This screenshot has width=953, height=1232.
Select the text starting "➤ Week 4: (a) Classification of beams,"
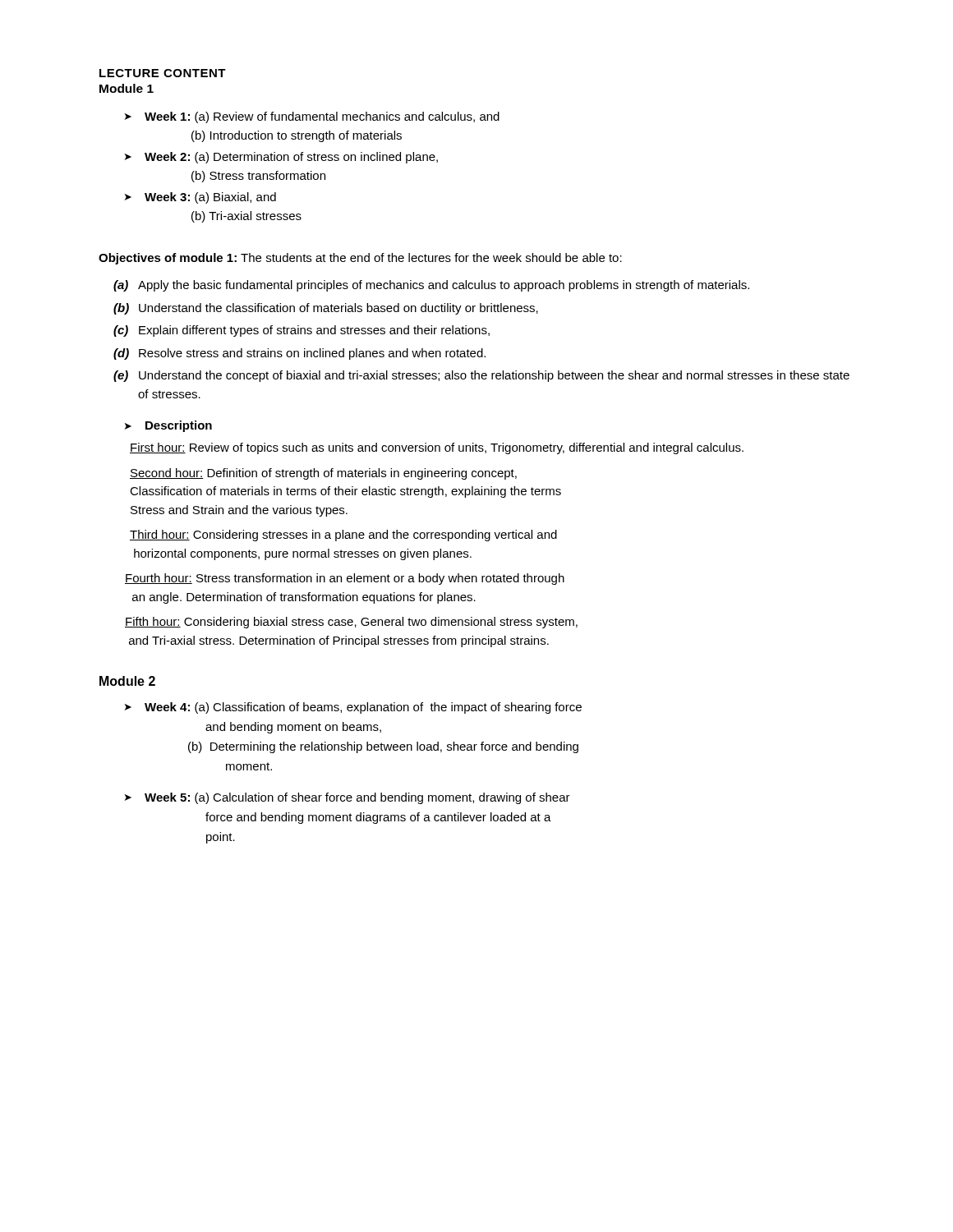click(x=493, y=737)
